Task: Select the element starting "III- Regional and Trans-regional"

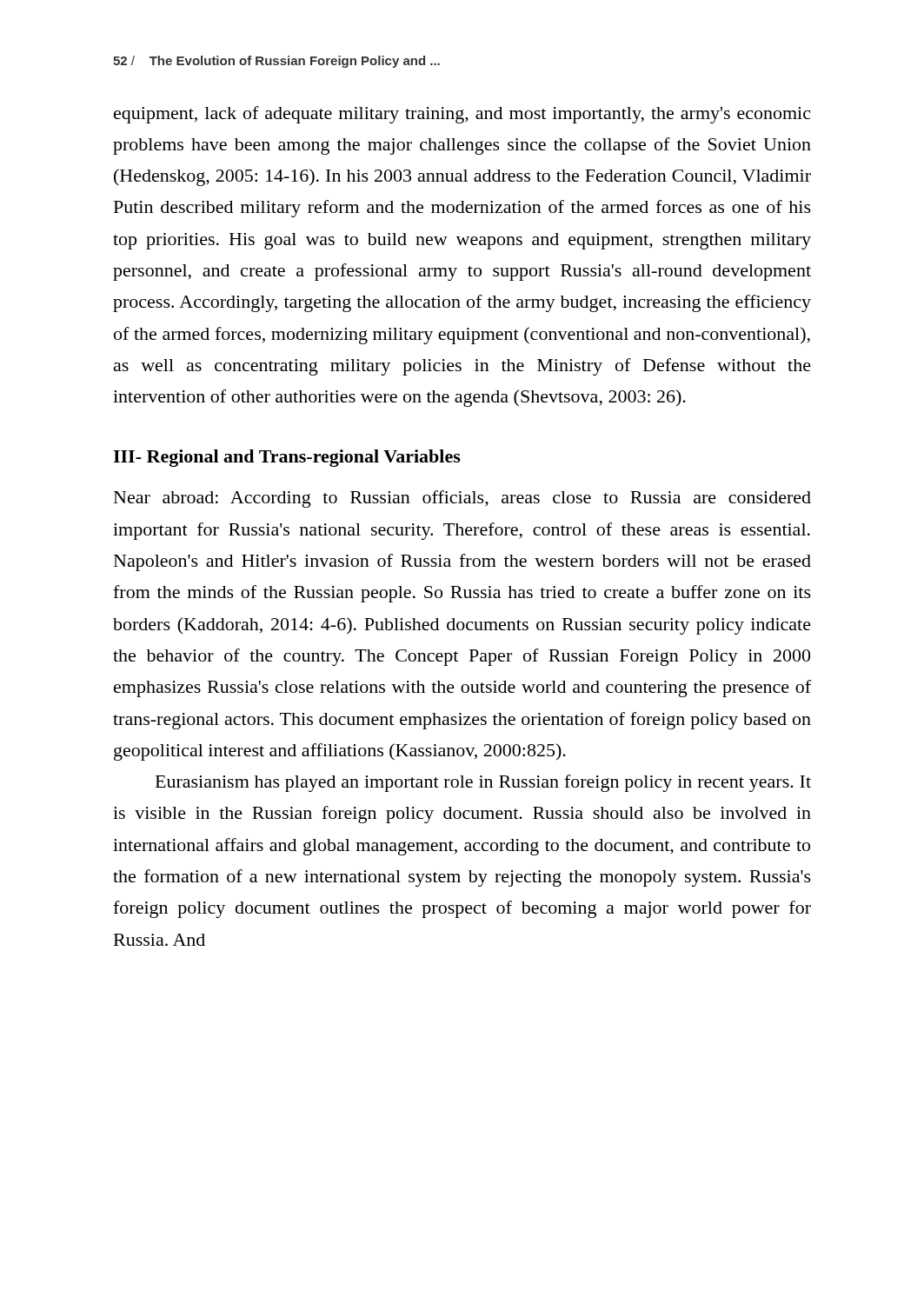Action: 287,456
